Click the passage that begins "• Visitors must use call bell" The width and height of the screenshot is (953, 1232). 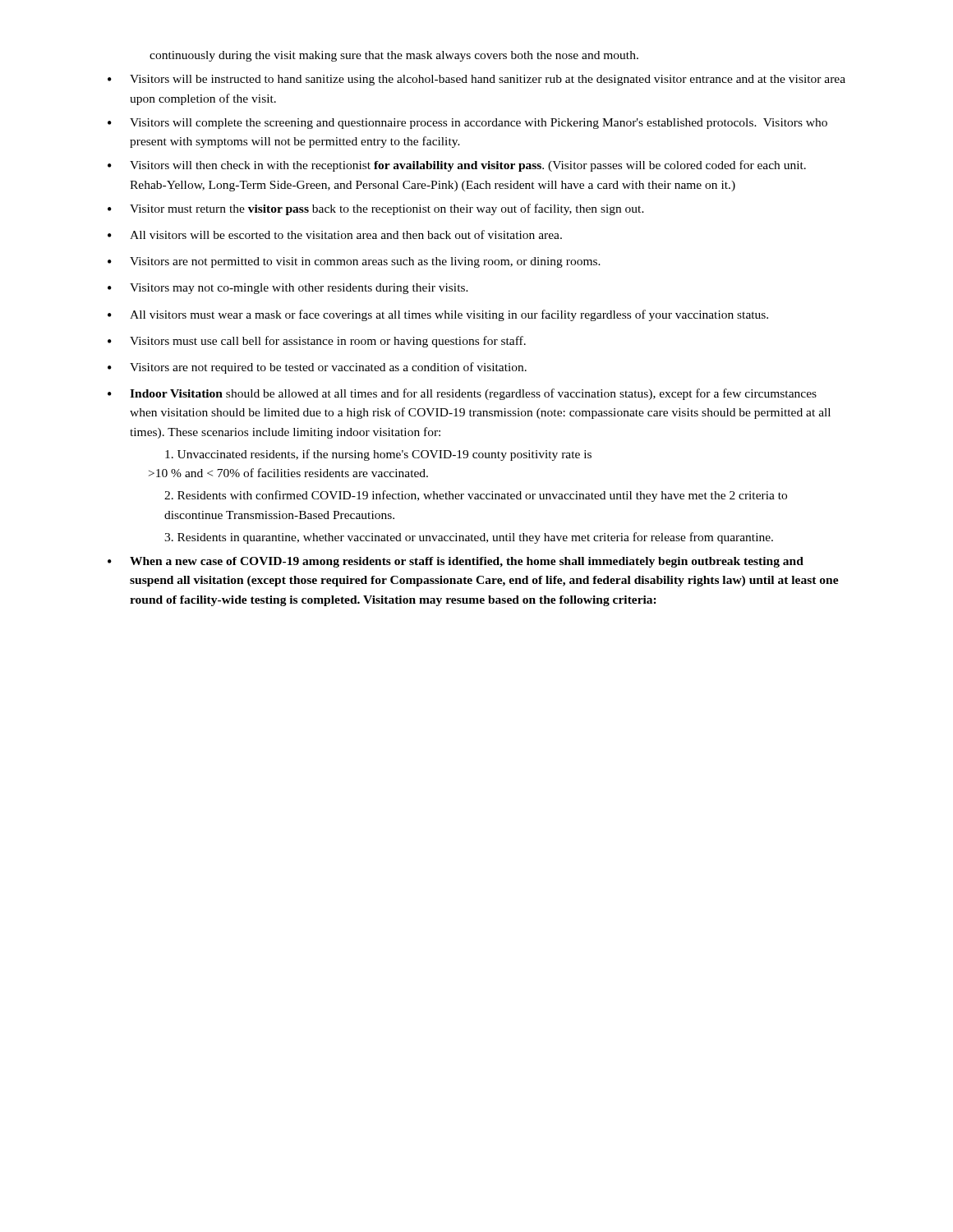(476, 342)
